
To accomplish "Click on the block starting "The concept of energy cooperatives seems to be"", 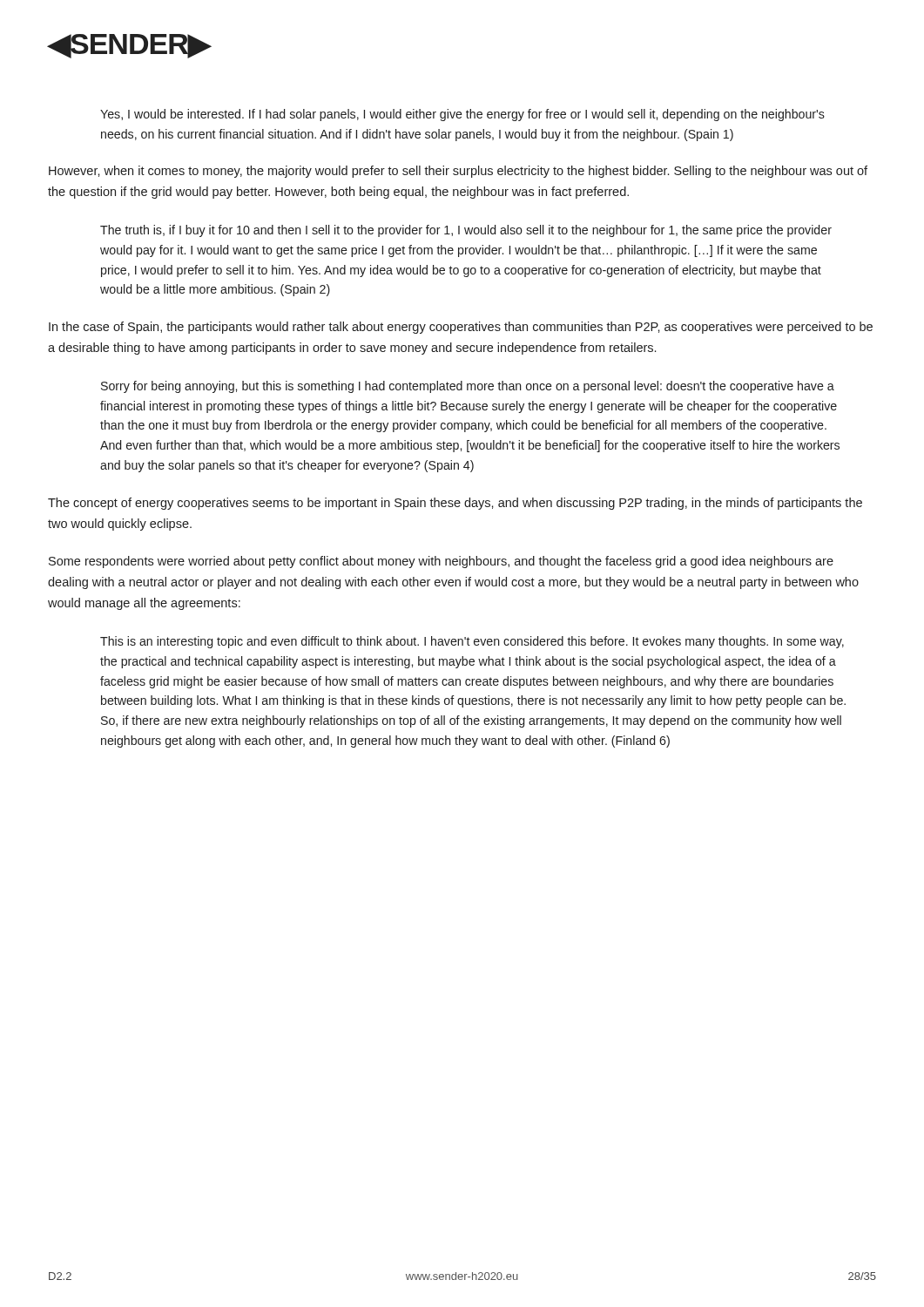I will [455, 513].
